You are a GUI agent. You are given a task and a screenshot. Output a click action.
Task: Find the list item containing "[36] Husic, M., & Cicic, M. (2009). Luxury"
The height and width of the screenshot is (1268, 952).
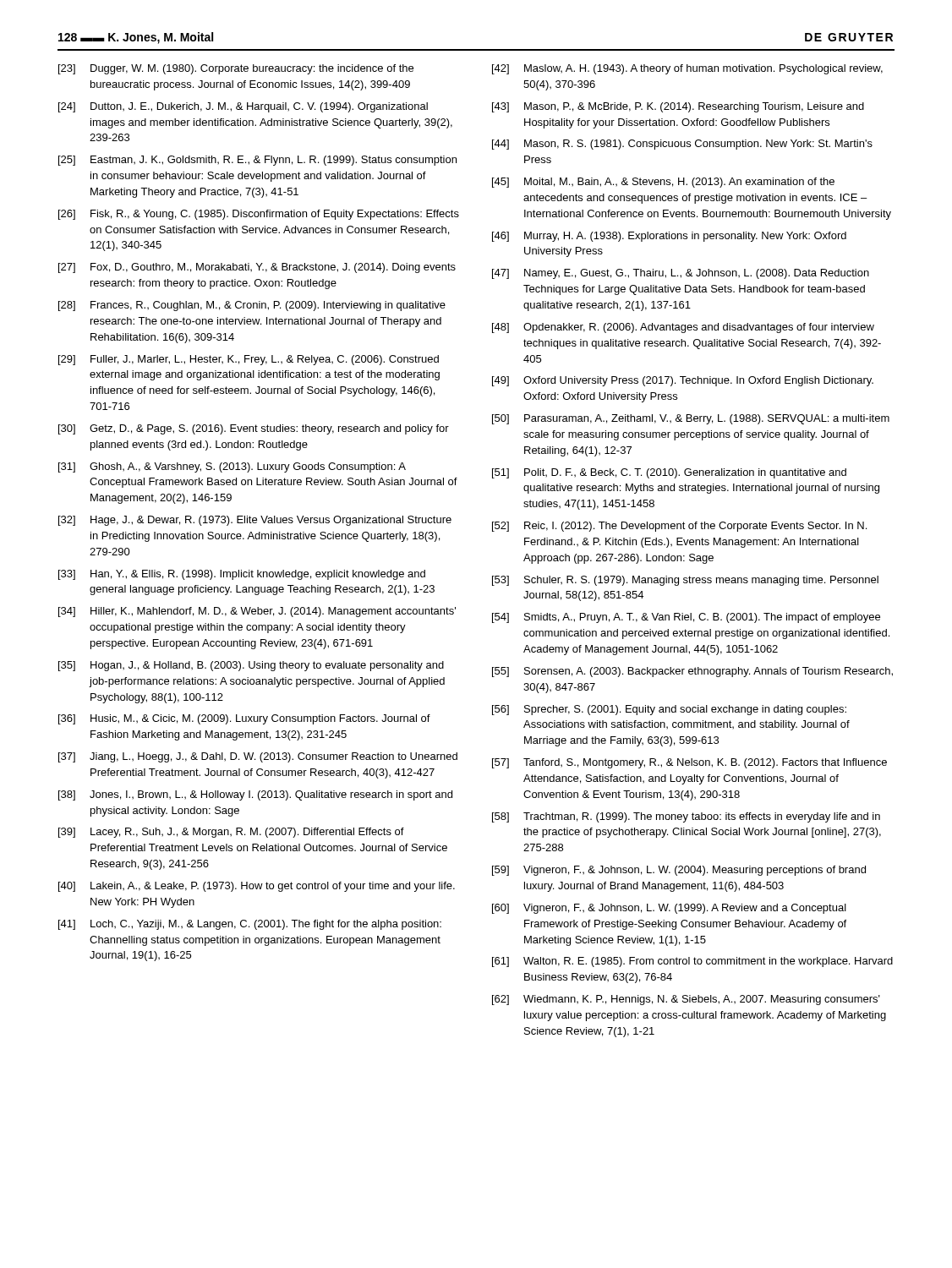(x=259, y=727)
